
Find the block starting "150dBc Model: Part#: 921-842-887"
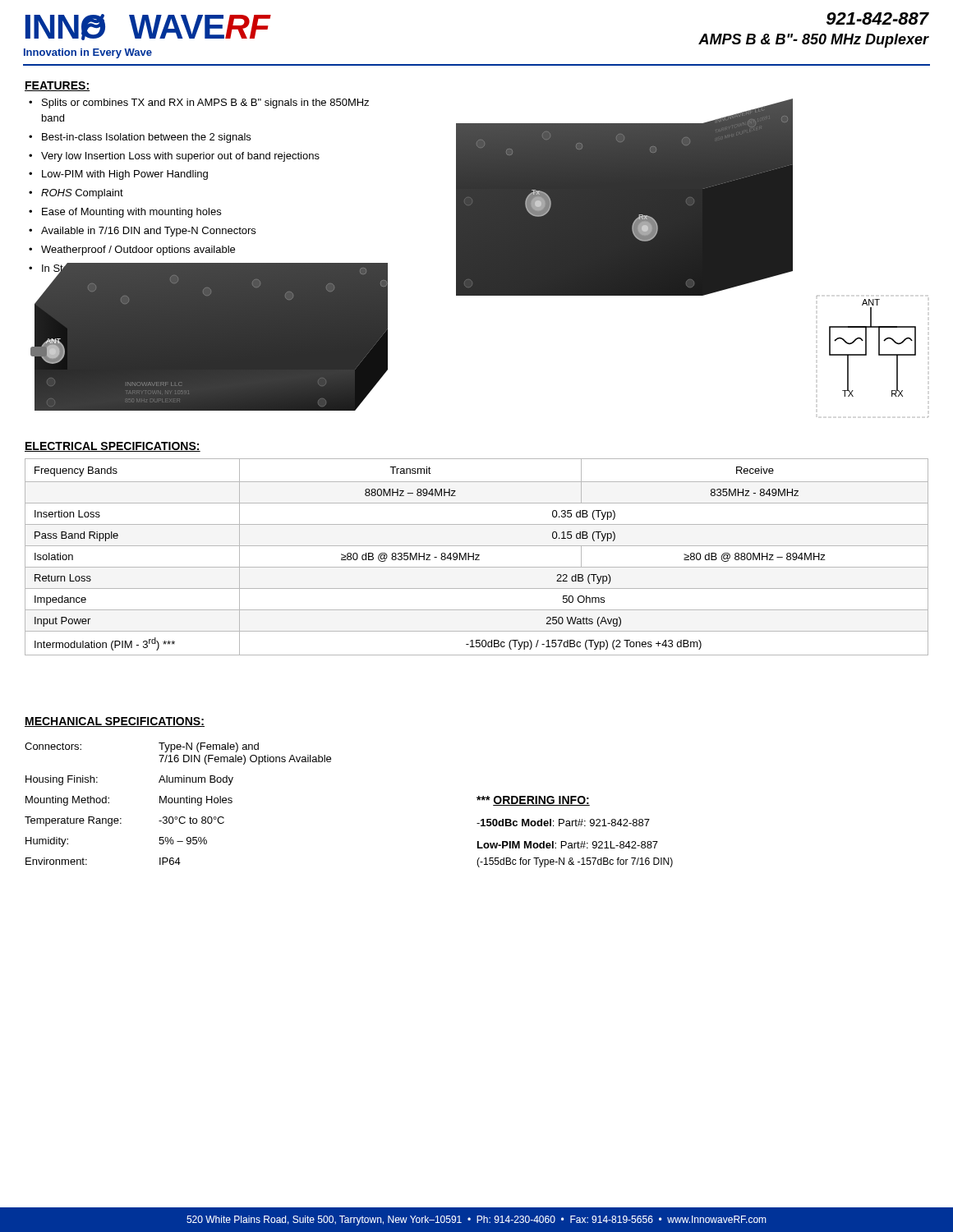(x=563, y=823)
